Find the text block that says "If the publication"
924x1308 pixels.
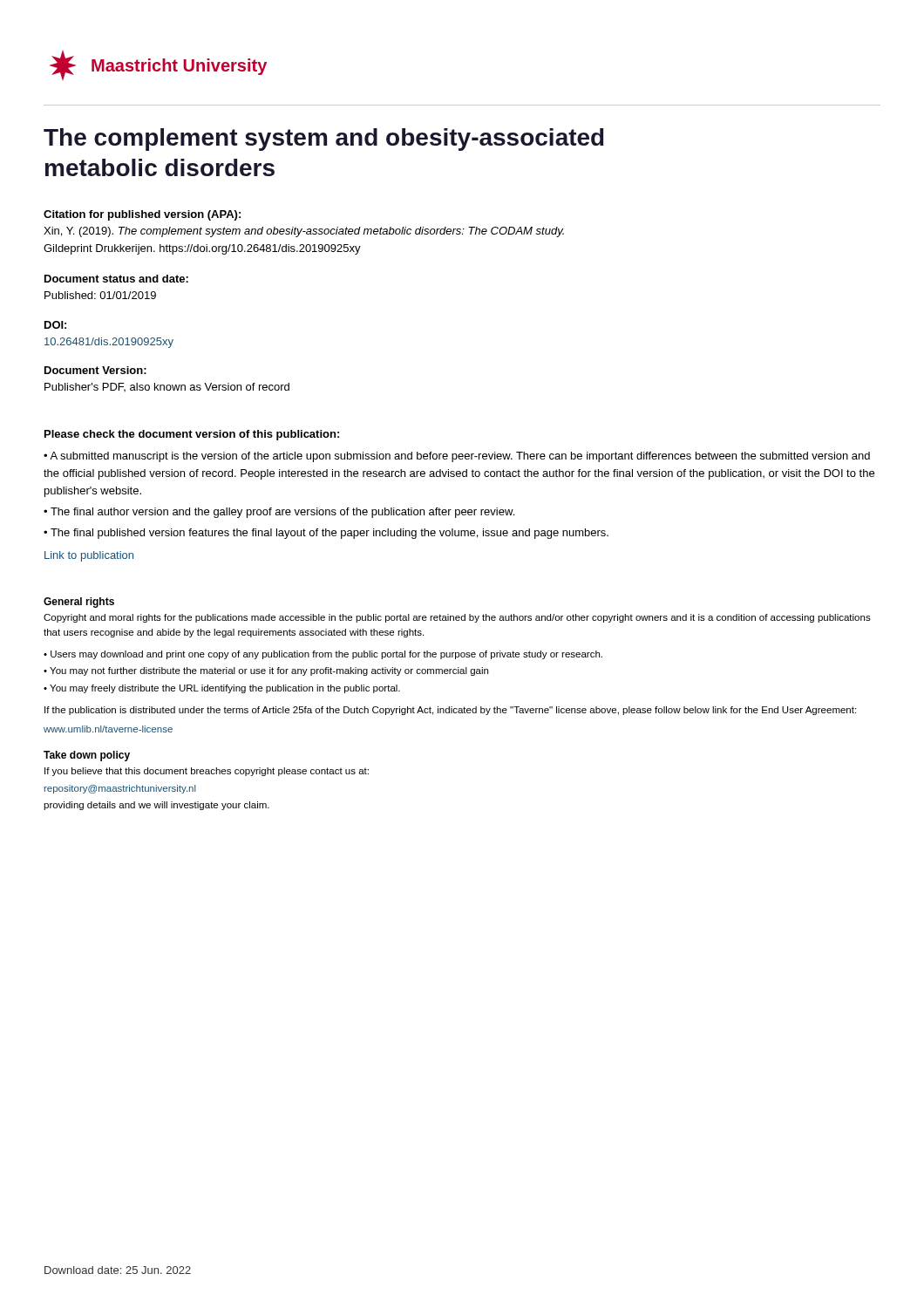coord(450,710)
